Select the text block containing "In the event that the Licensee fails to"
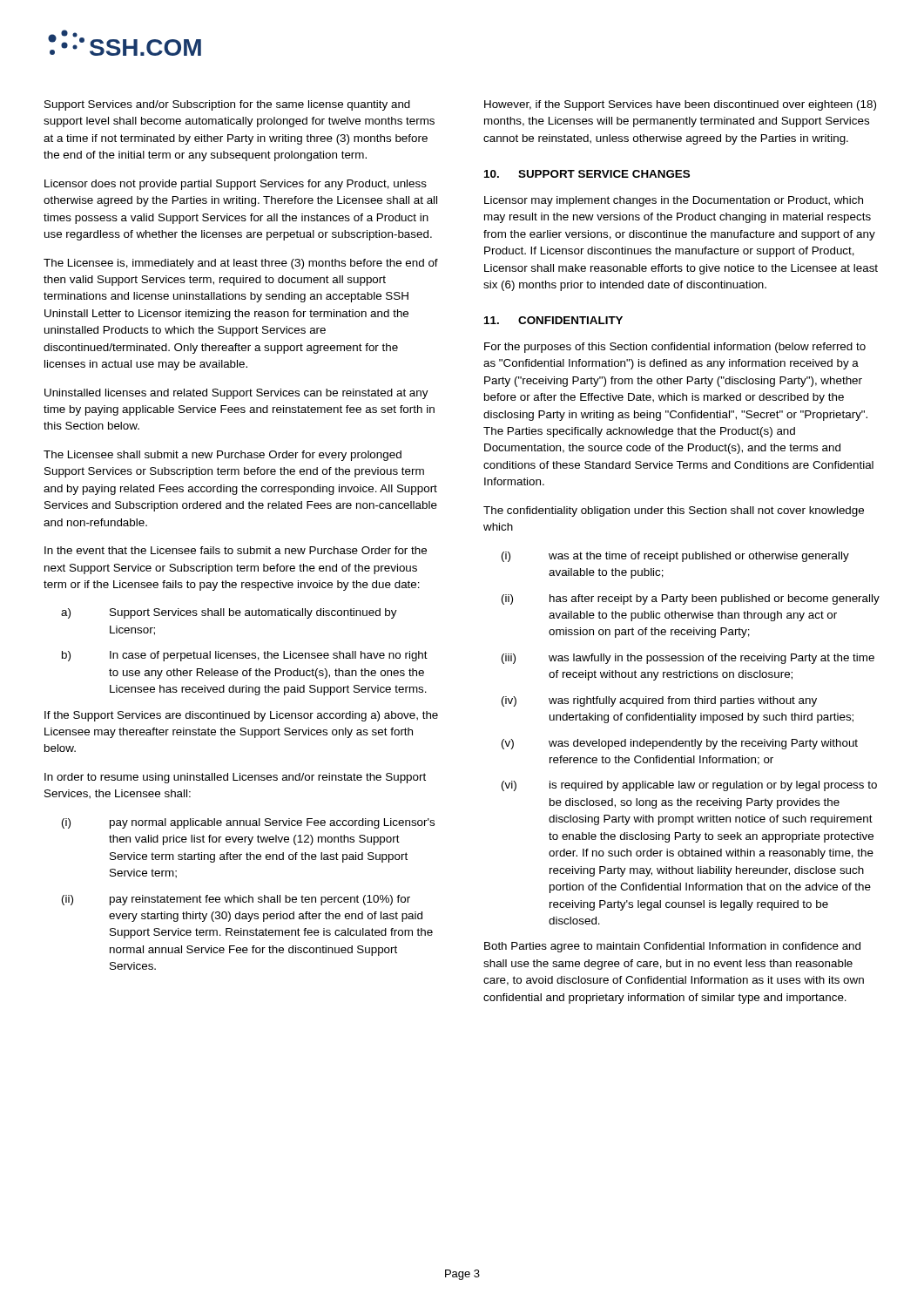This screenshot has height=1307, width=924. point(235,567)
